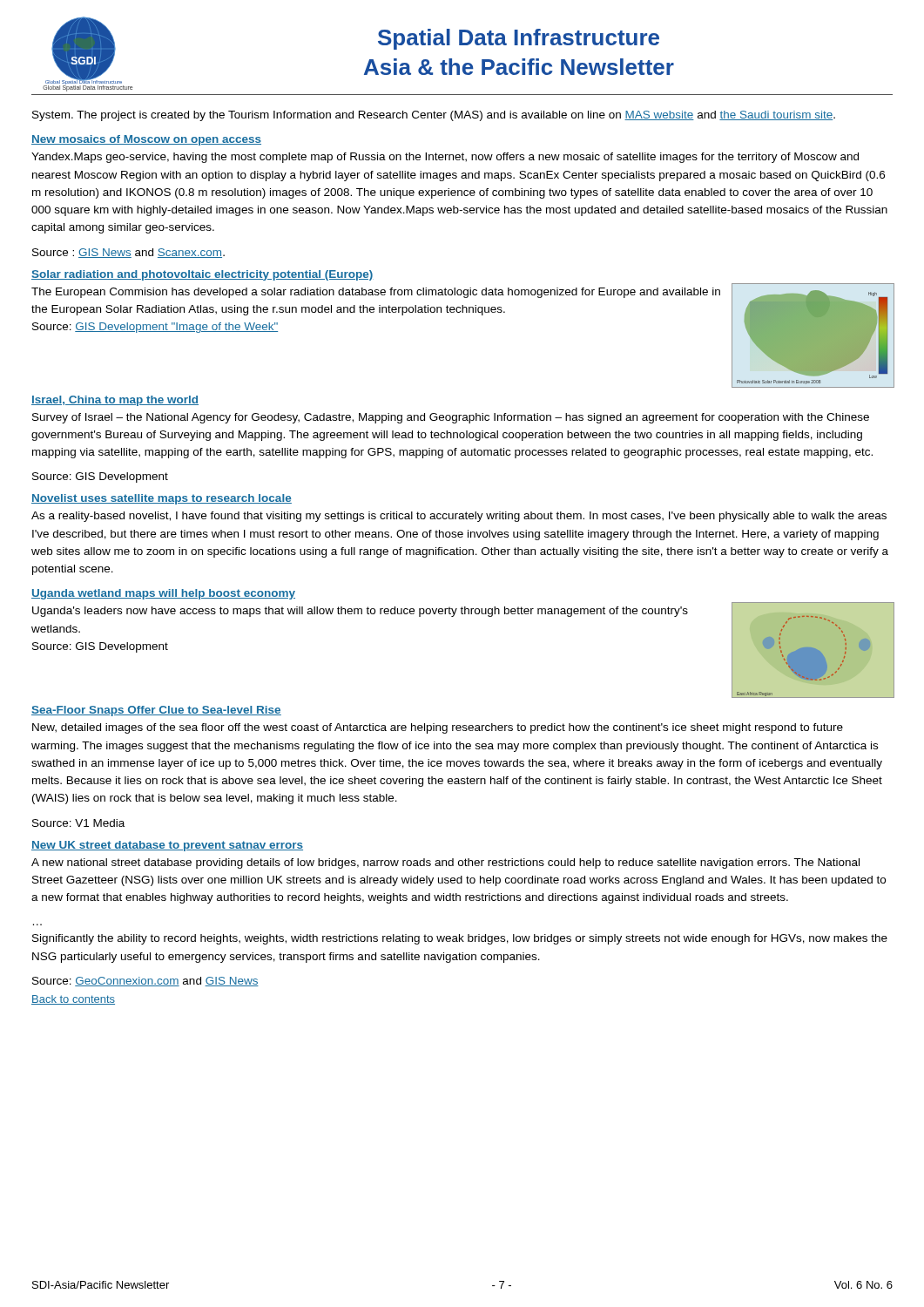The image size is (924, 1307).
Task: Locate the text "Solar radiation and photovoltaic electricity potential (Europe)"
Action: [x=202, y=274]
